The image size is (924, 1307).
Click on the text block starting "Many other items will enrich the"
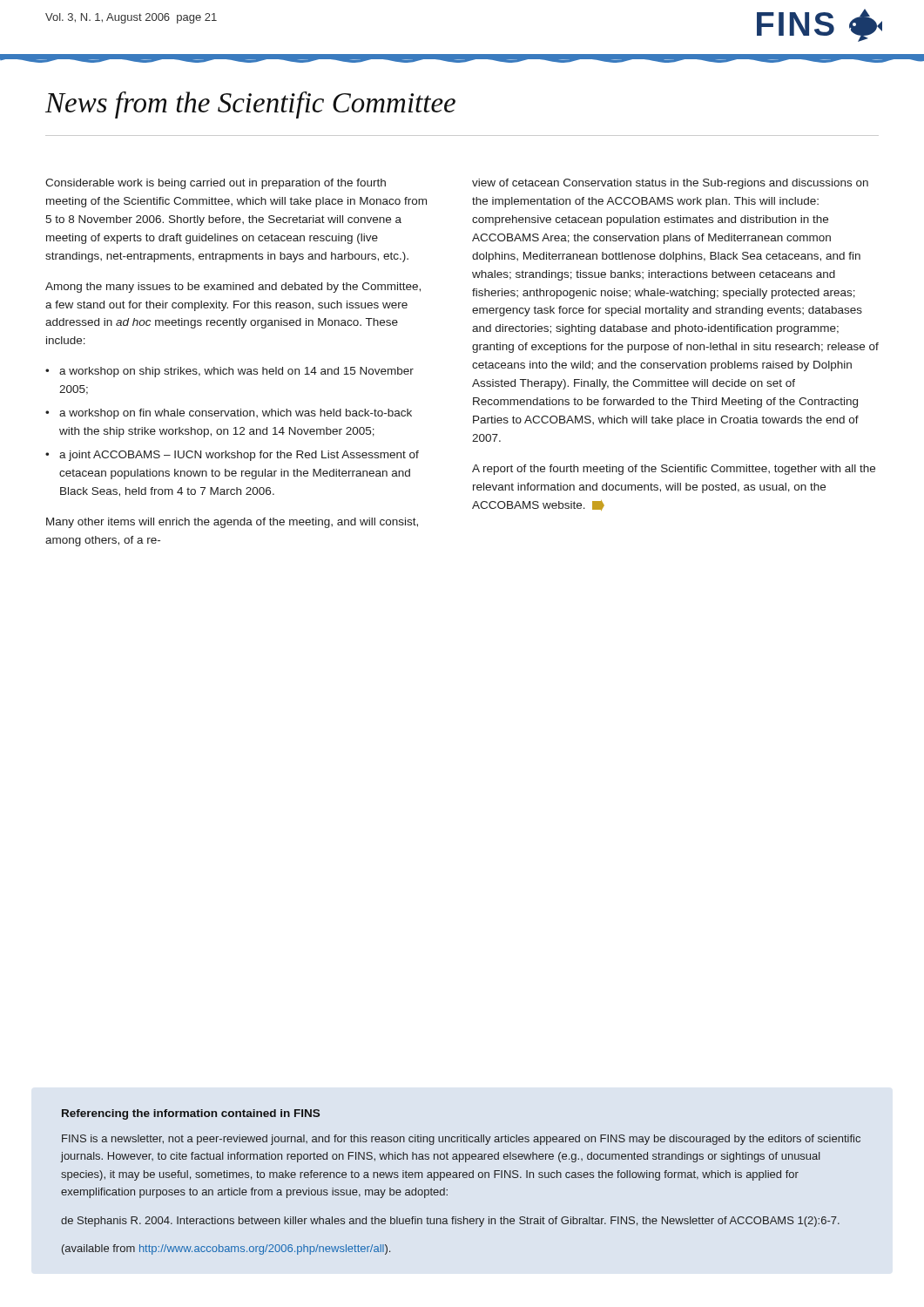pyautogui.click(x=232, y=530)
